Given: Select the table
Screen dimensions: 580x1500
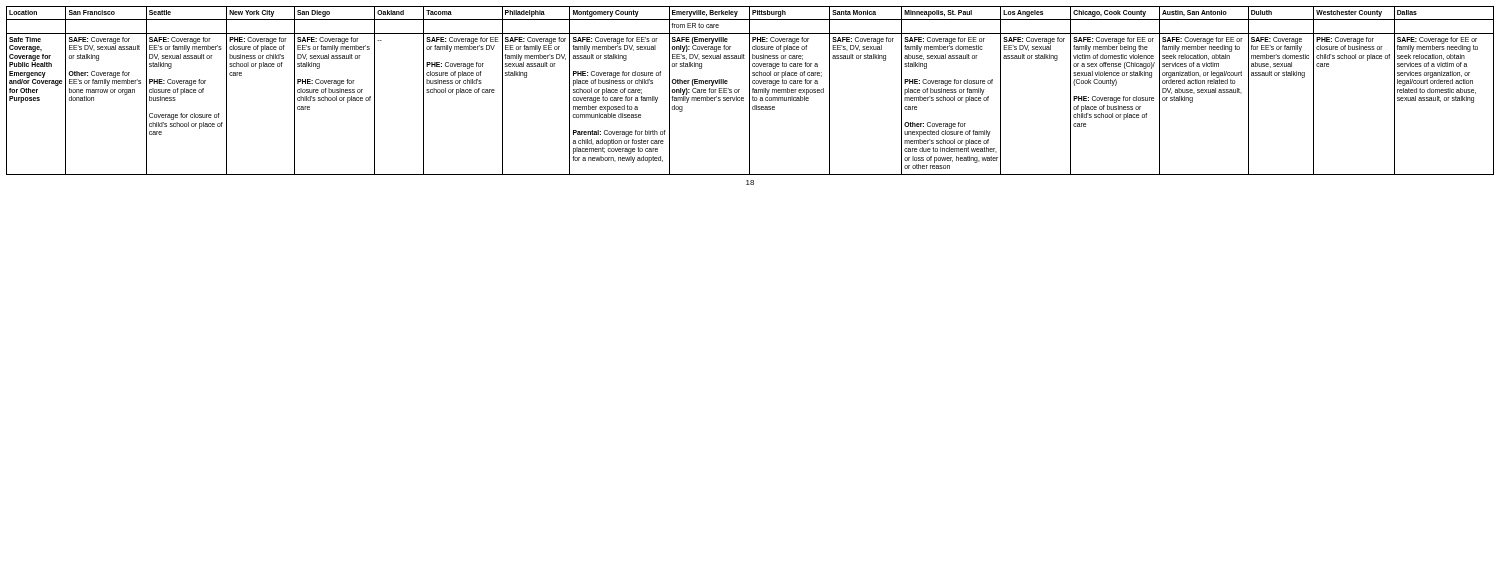Looking at the screenshot, I should tap(750, 98).
